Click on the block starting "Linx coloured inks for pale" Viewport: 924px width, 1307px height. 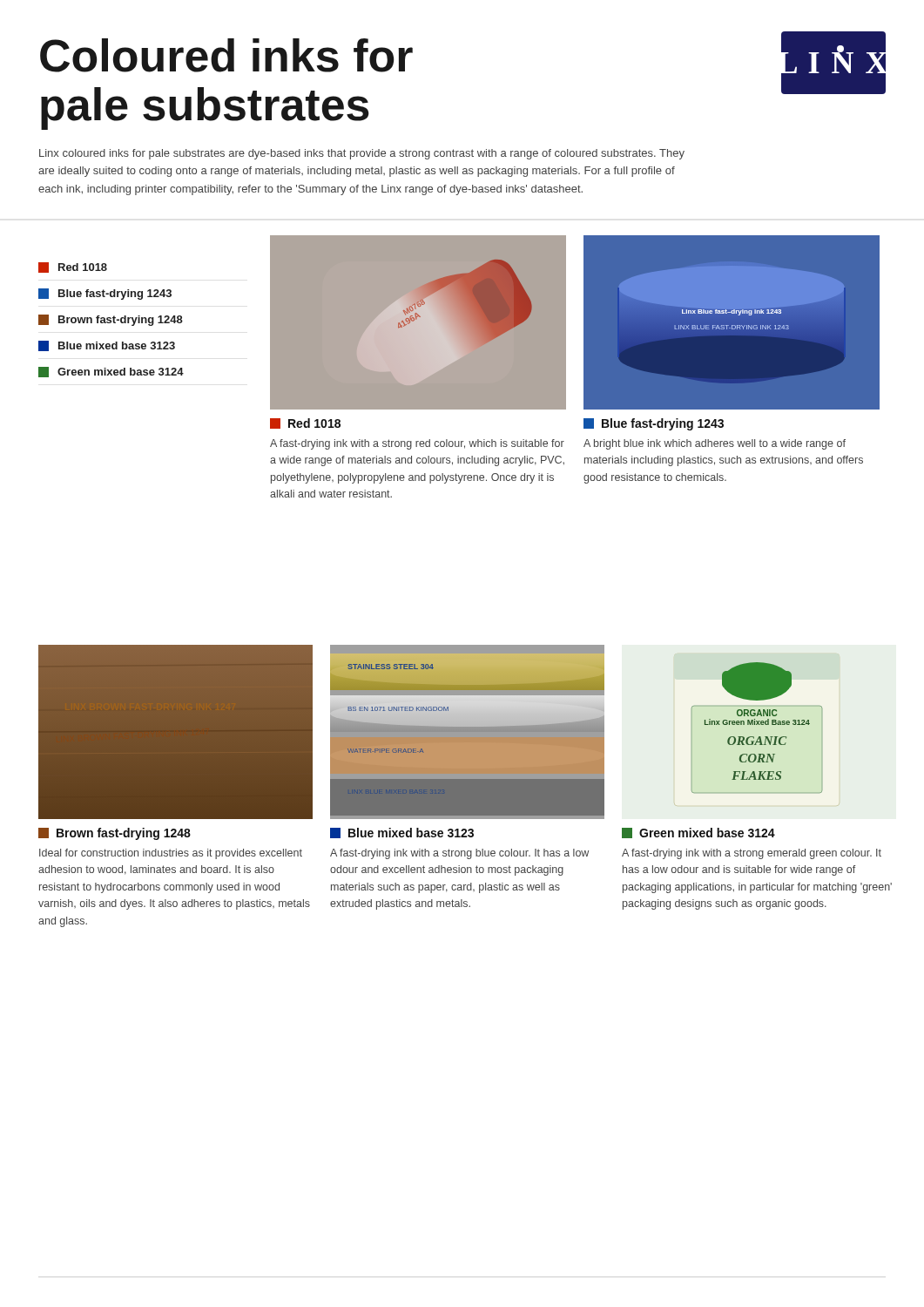[x=361, y=171]
